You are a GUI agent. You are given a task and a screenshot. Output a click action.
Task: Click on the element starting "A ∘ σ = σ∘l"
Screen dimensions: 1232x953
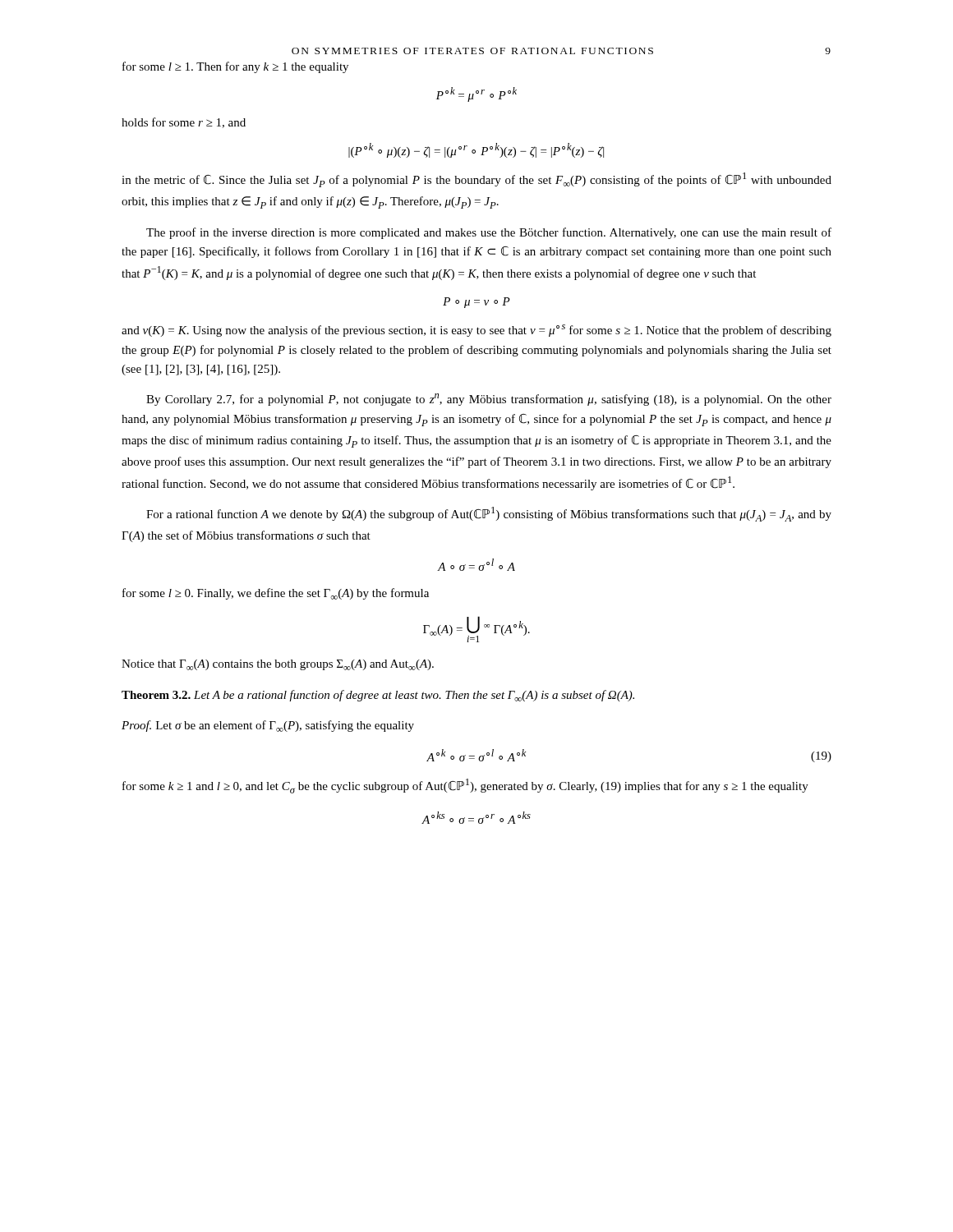476,565
